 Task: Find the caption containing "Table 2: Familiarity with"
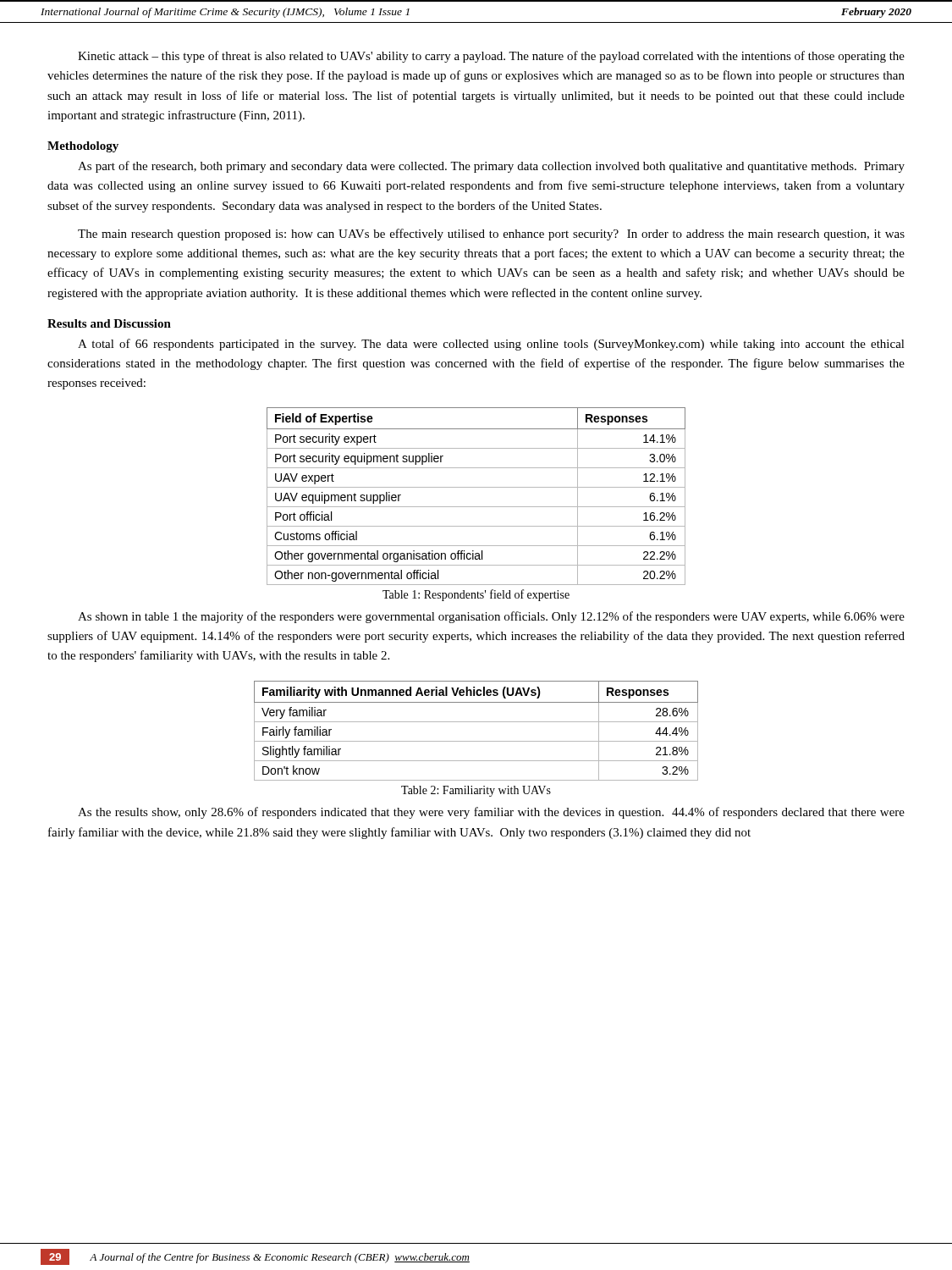pyautogui.click(x=476, y=791)
